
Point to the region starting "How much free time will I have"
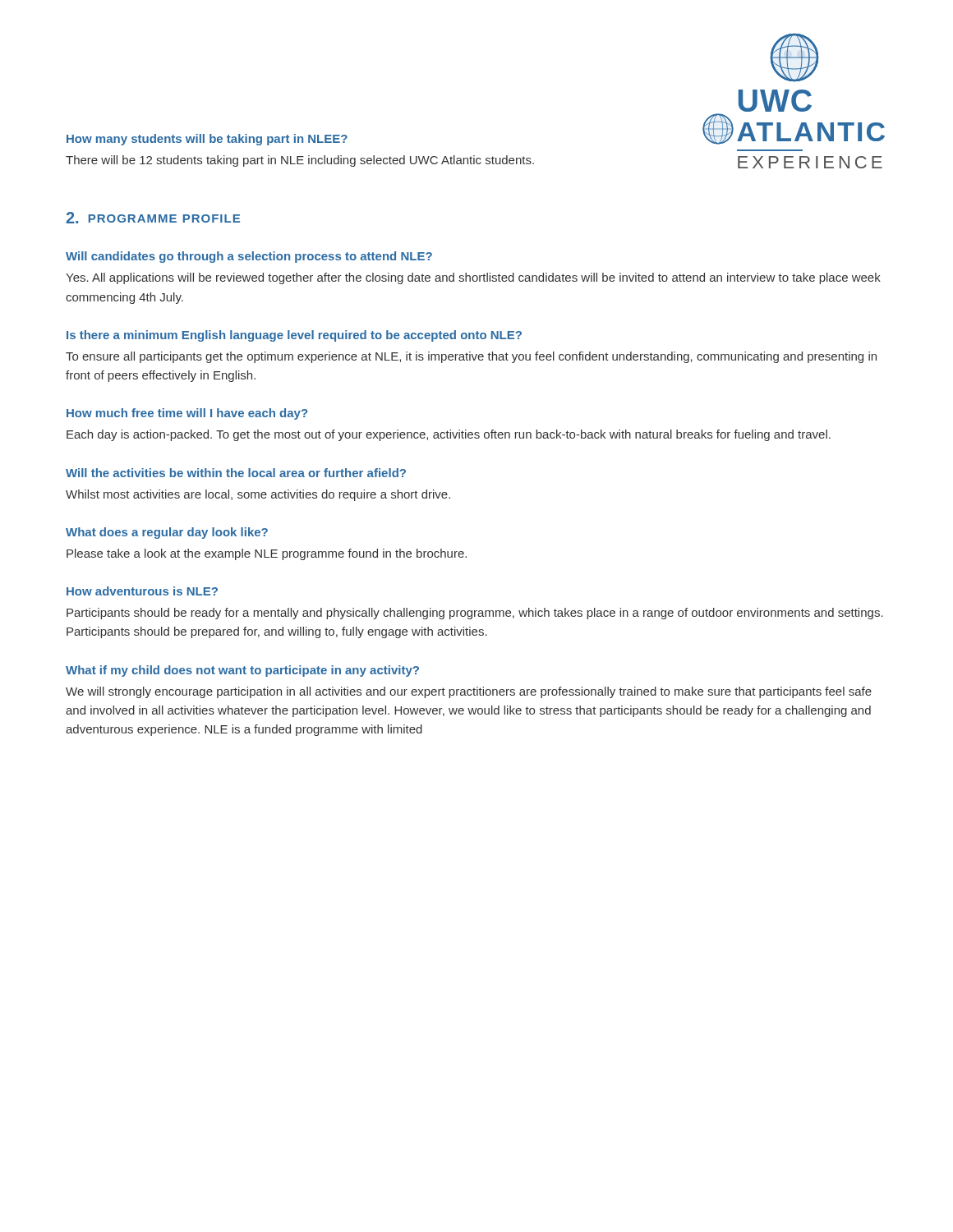coord(187,413)
